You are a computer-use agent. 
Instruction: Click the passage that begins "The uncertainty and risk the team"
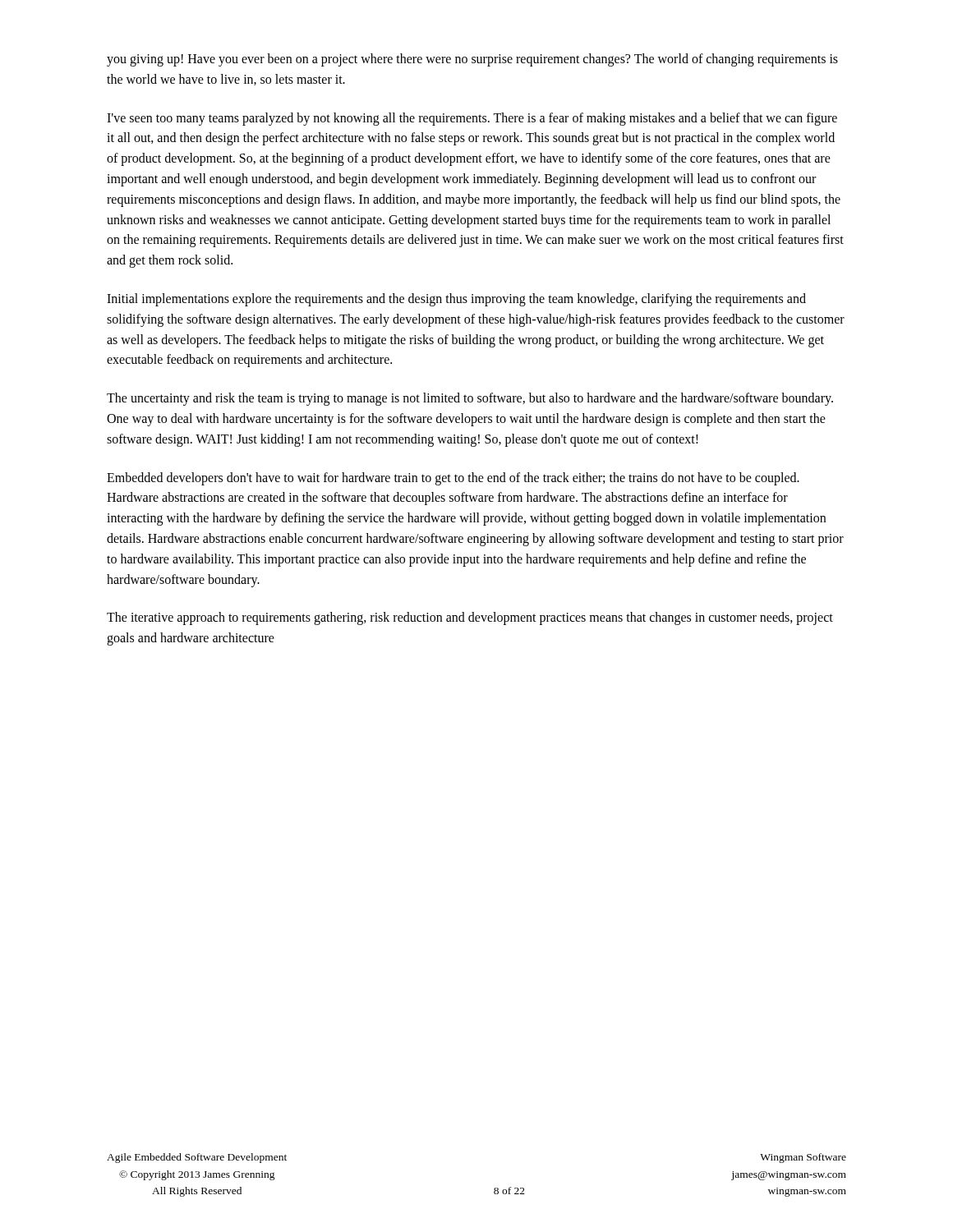[470, 418]
